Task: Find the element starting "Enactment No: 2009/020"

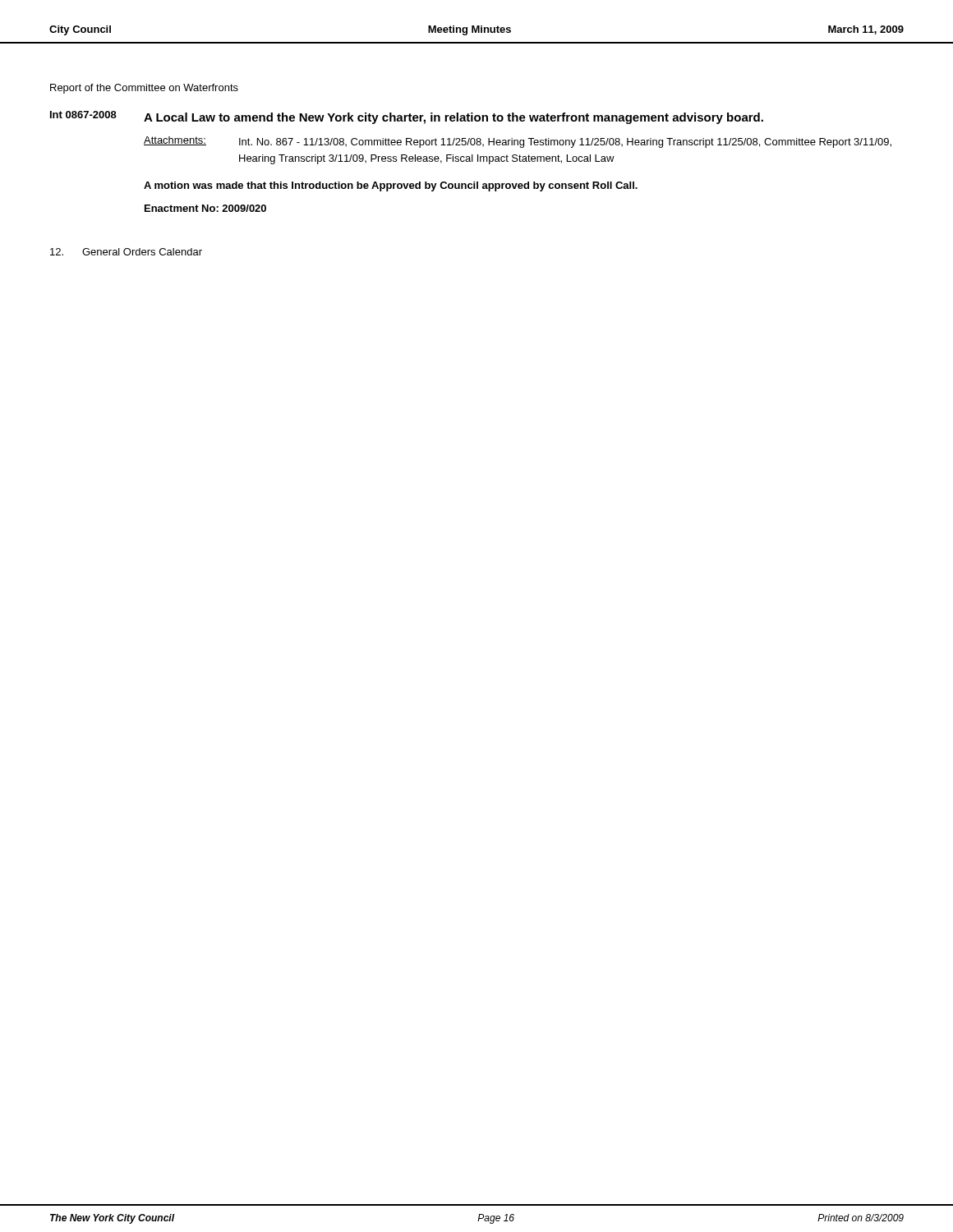Action: pyautogui.click(x=205, y=208)
